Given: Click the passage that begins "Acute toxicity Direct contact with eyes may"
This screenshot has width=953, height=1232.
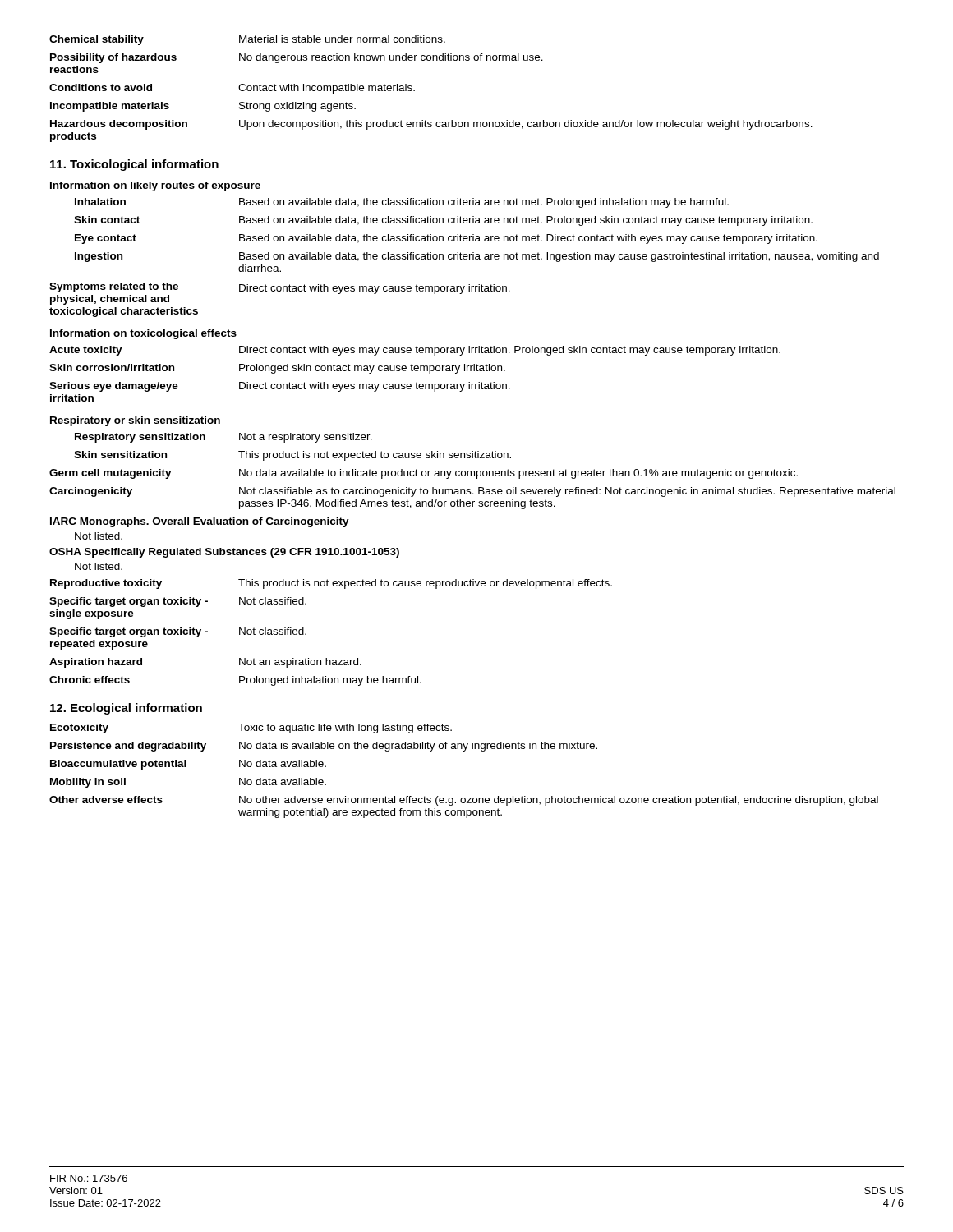Looking at the screenshot, I should click(476, 350).
